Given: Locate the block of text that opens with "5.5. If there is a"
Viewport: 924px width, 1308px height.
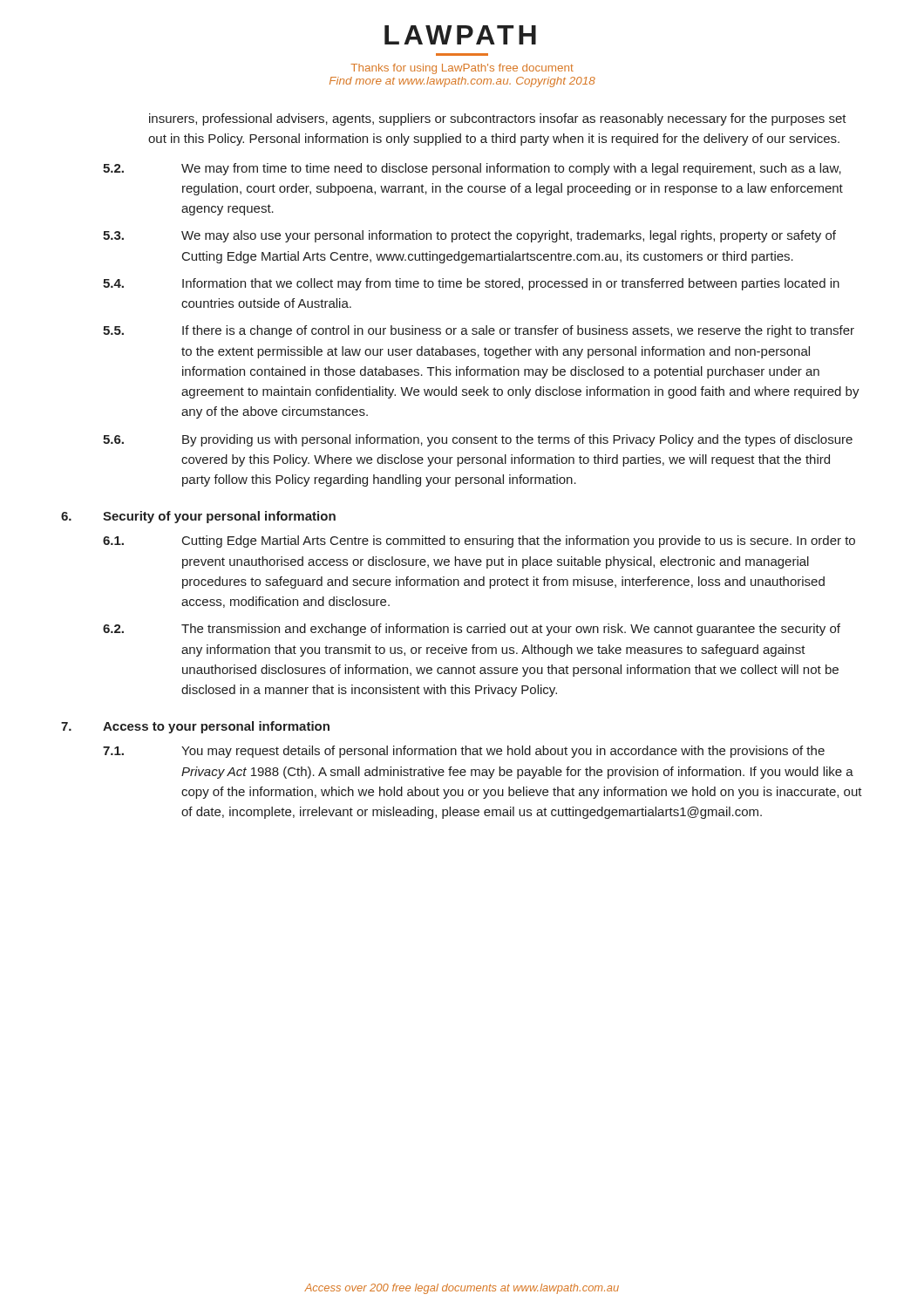Looking at the screenshot, I should 483,371.
